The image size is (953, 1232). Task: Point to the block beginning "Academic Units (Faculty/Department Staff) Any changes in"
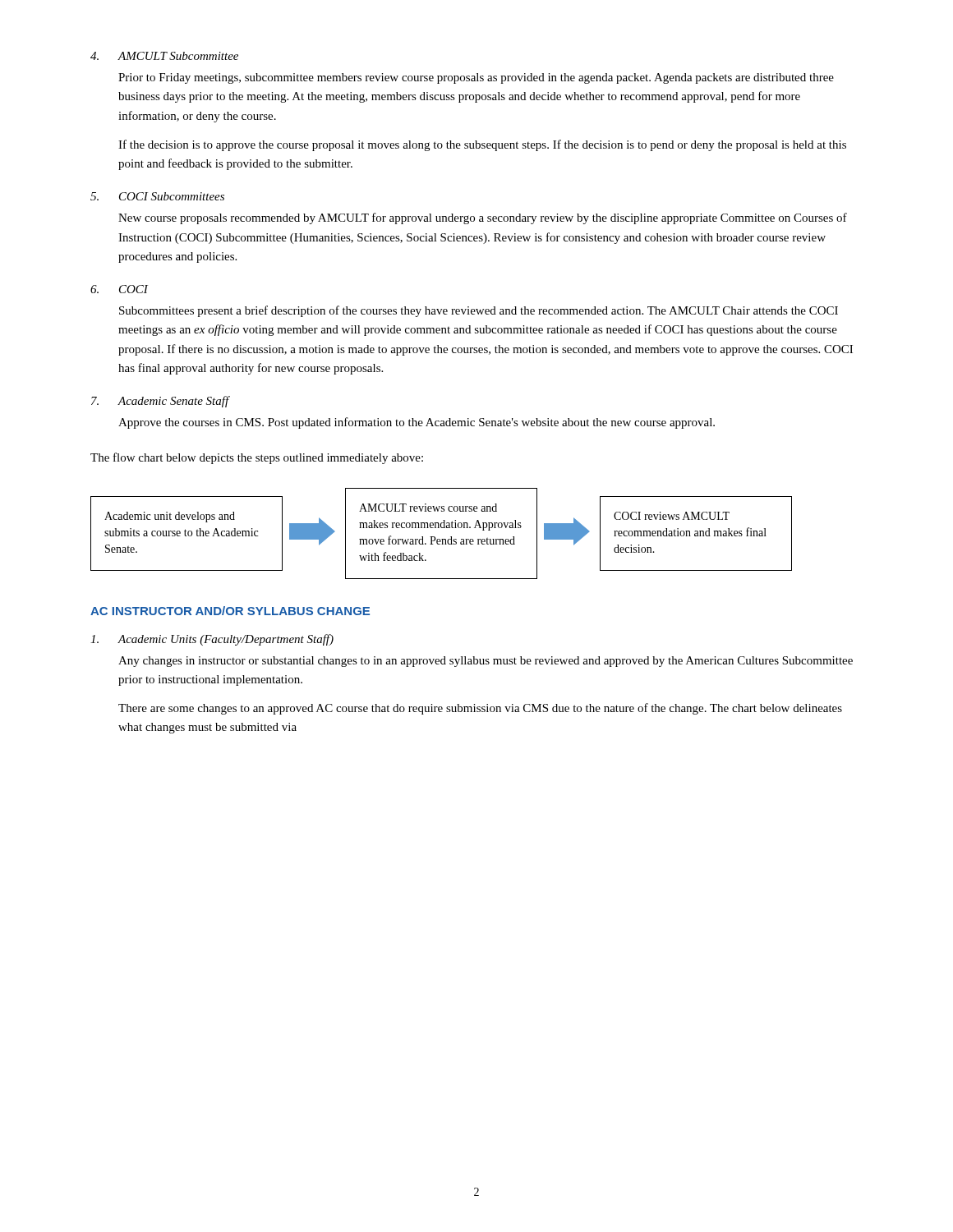pyautogui.click(x=212, y=640)
